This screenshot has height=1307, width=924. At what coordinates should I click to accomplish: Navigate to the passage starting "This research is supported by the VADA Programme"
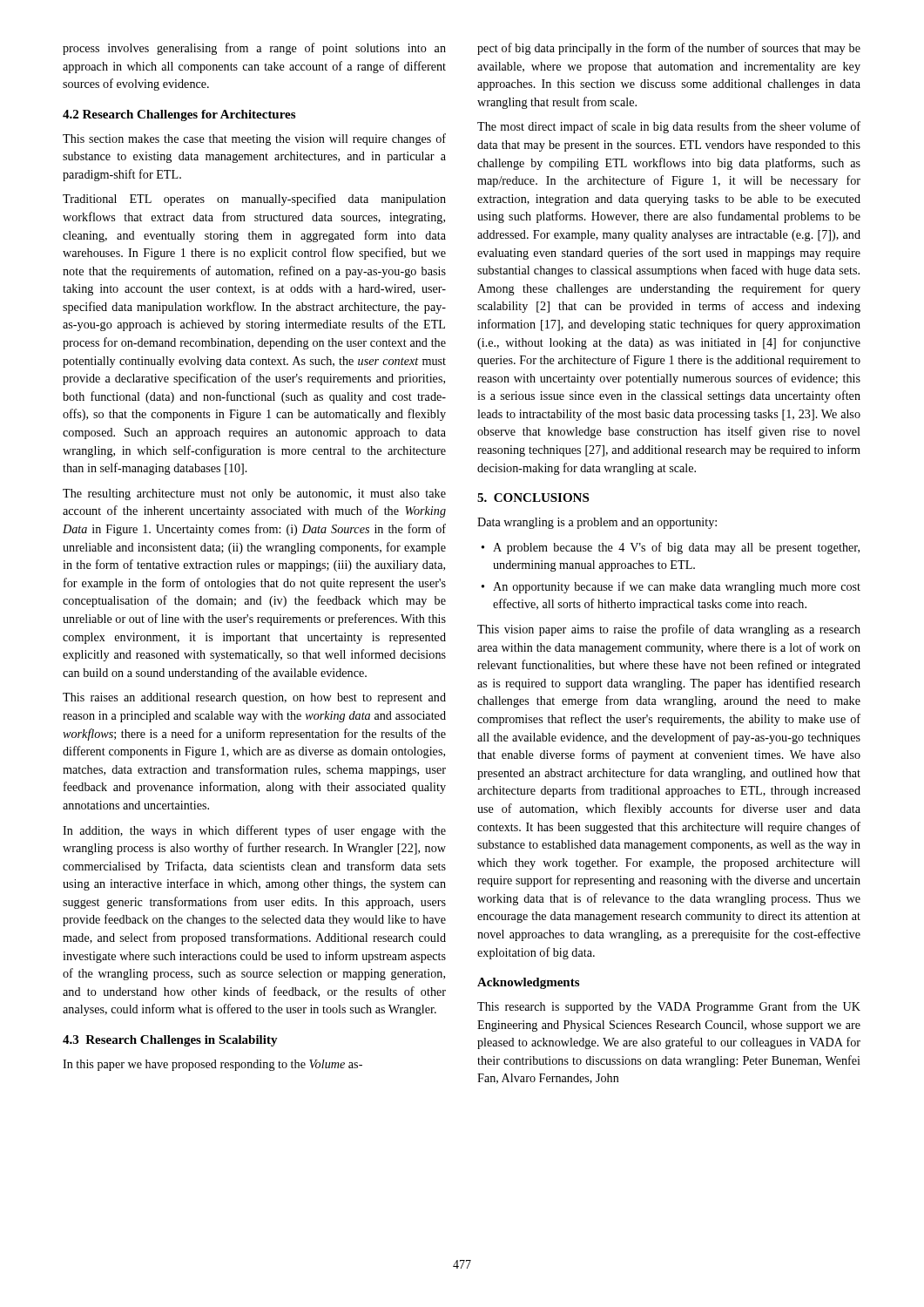click(669, 1043)
